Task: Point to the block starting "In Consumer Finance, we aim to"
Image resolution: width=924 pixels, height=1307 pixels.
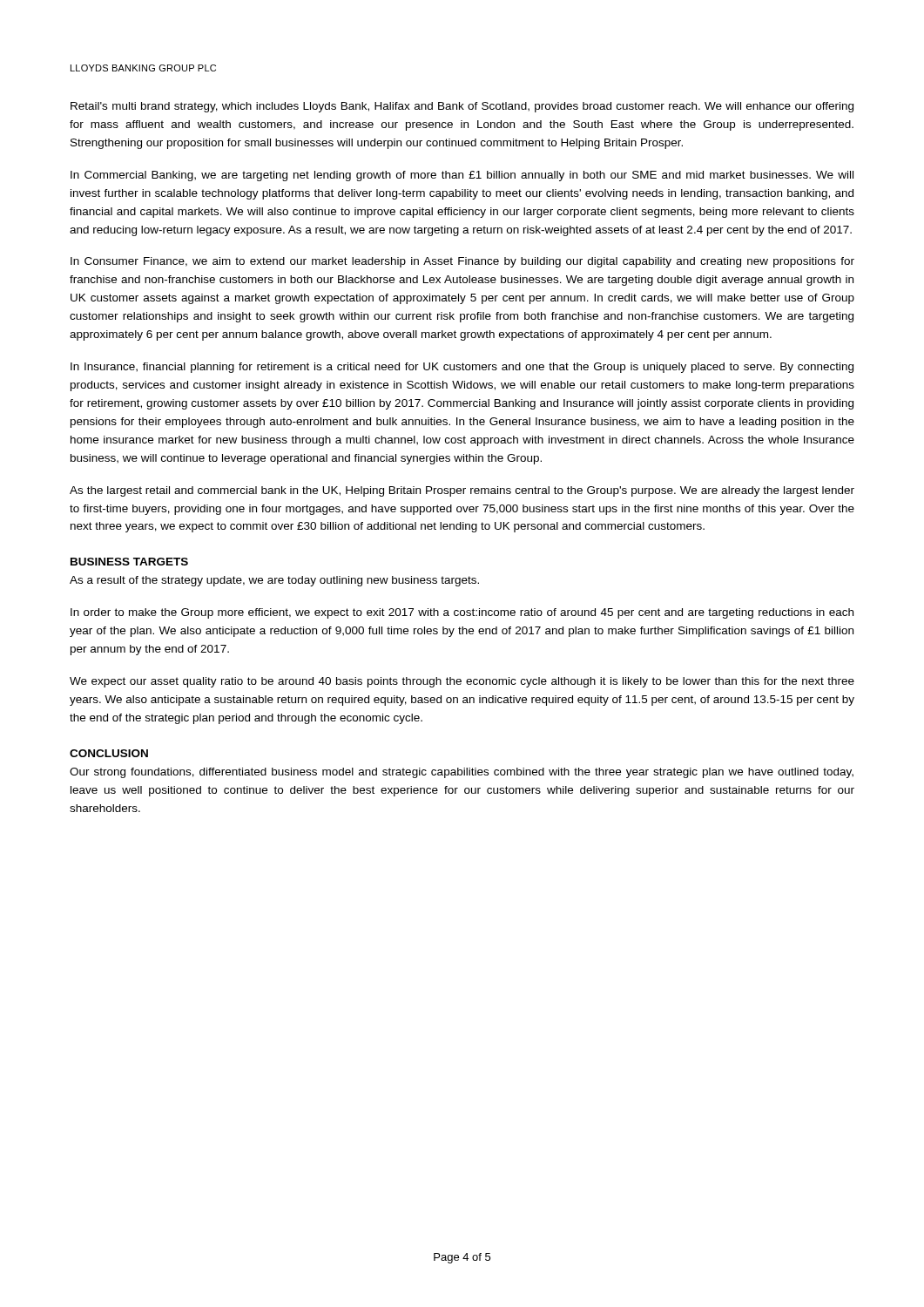Action: tap(462, 298)
